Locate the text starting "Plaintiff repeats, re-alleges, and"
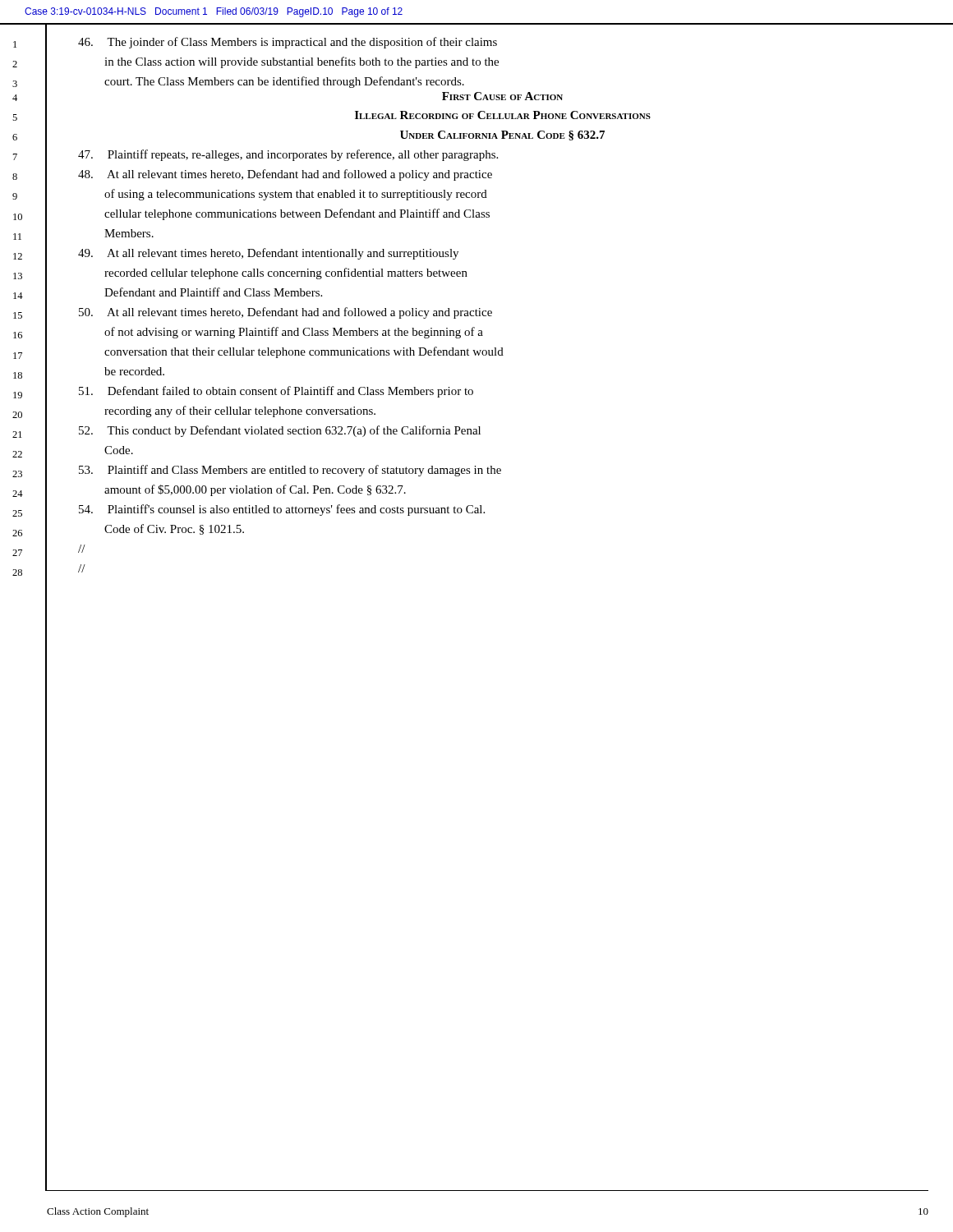 289,155
